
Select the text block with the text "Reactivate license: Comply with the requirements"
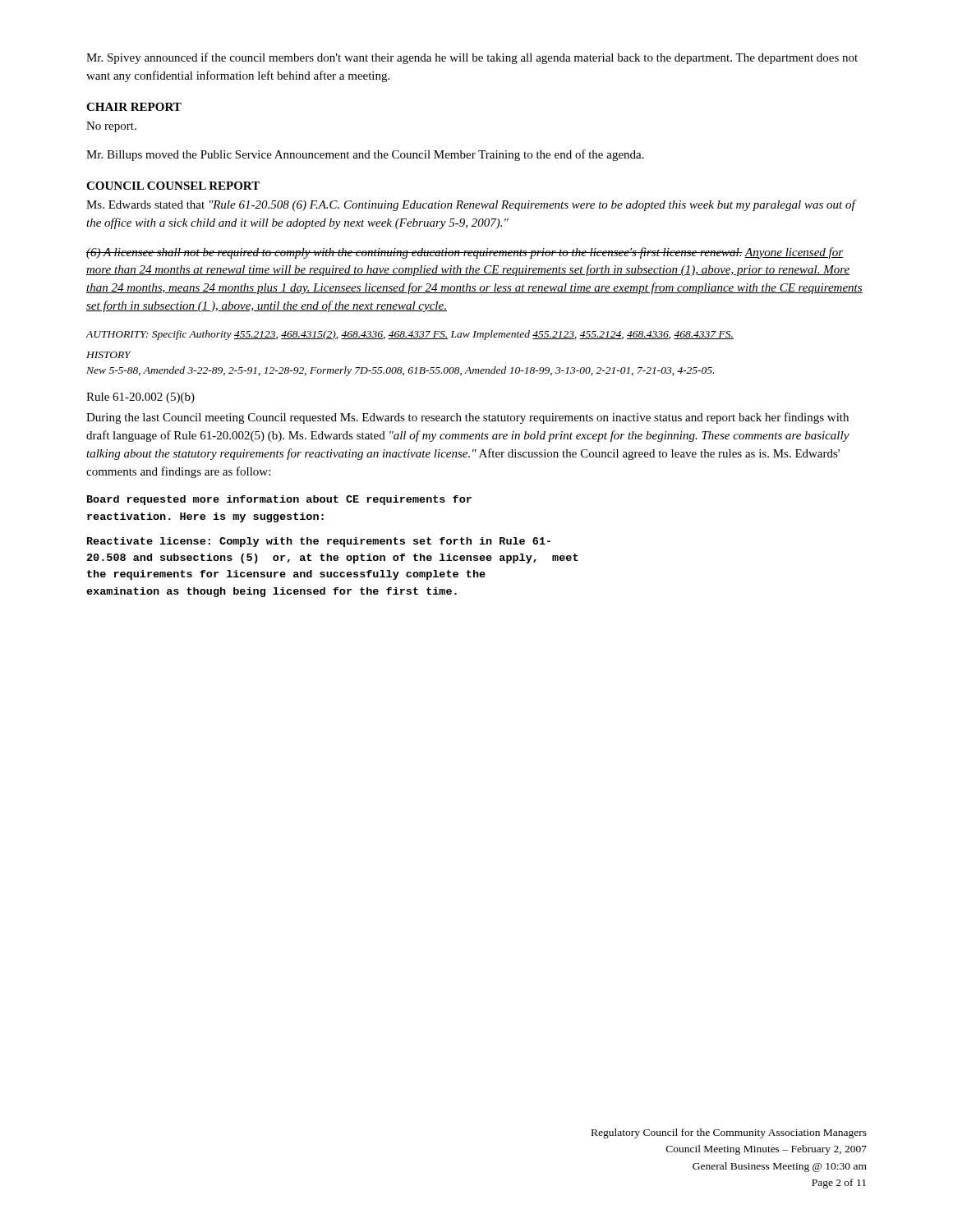(x=333, y=566)
